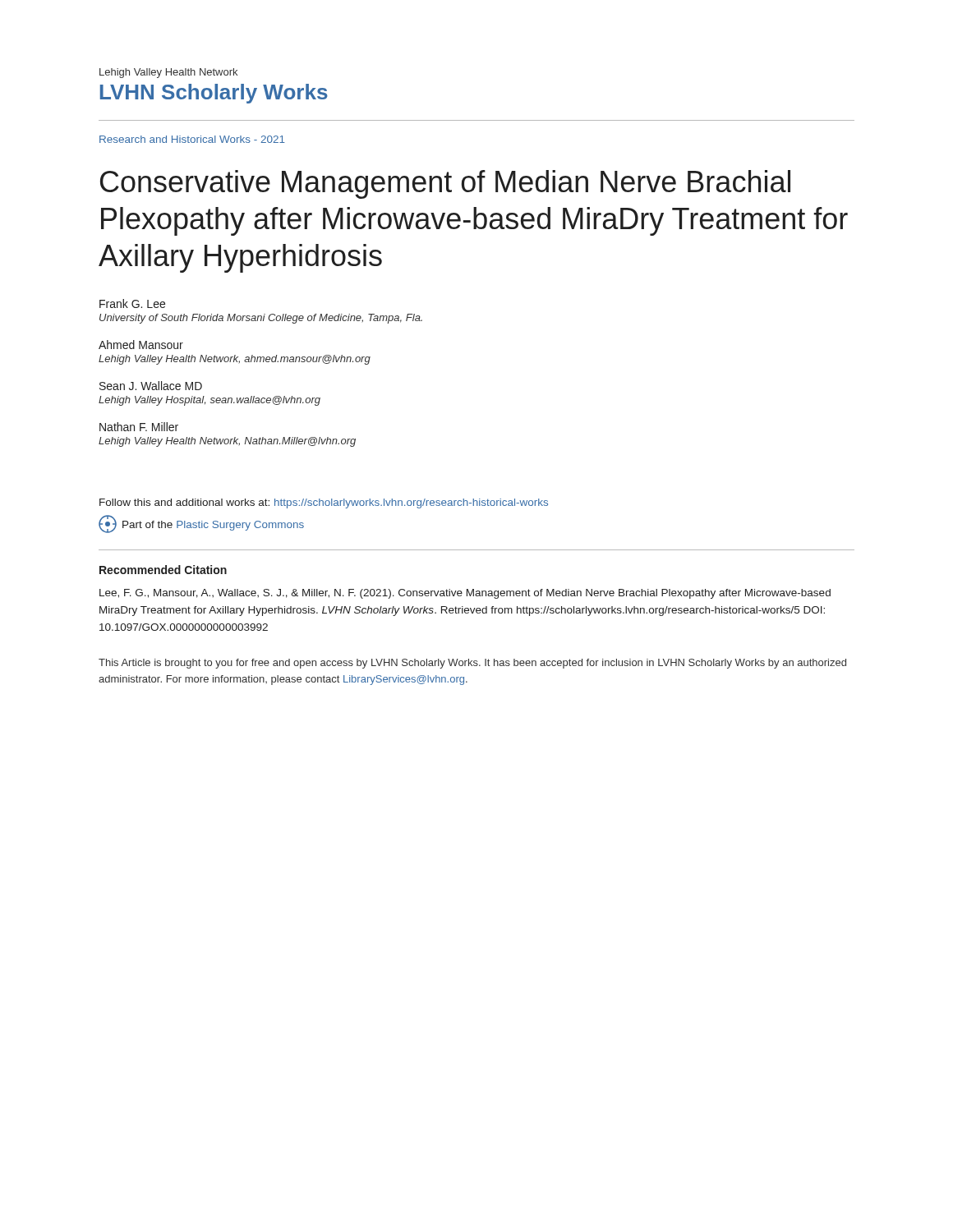Select the text block starting "Conservative Management of Median Nerve Brachial Plexopathy"
This screenshot has width=953, height=1232.
tap(476, 219)
